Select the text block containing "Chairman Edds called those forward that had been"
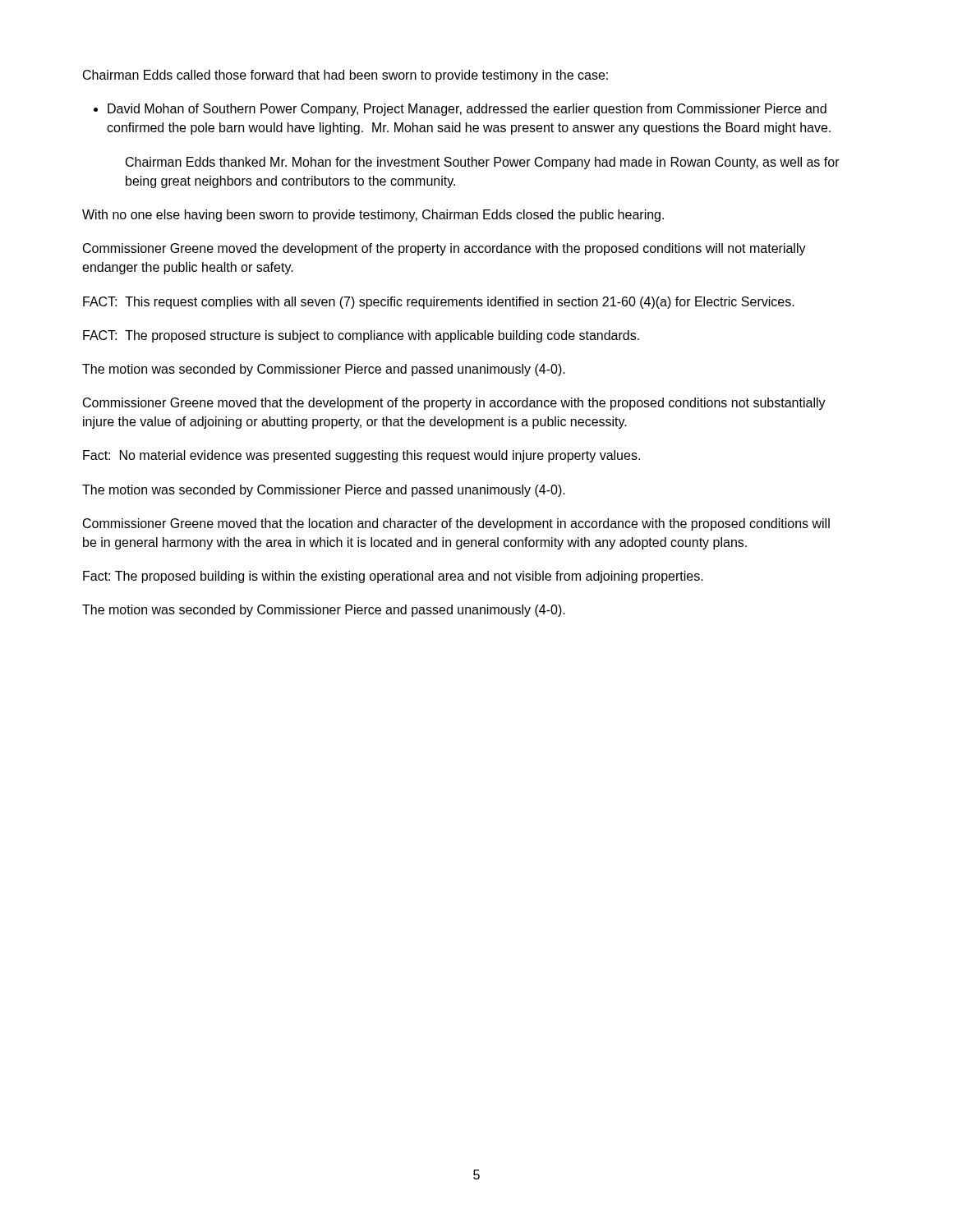The width and height of the screenshot is (953, 1232). tap(346, 75)
